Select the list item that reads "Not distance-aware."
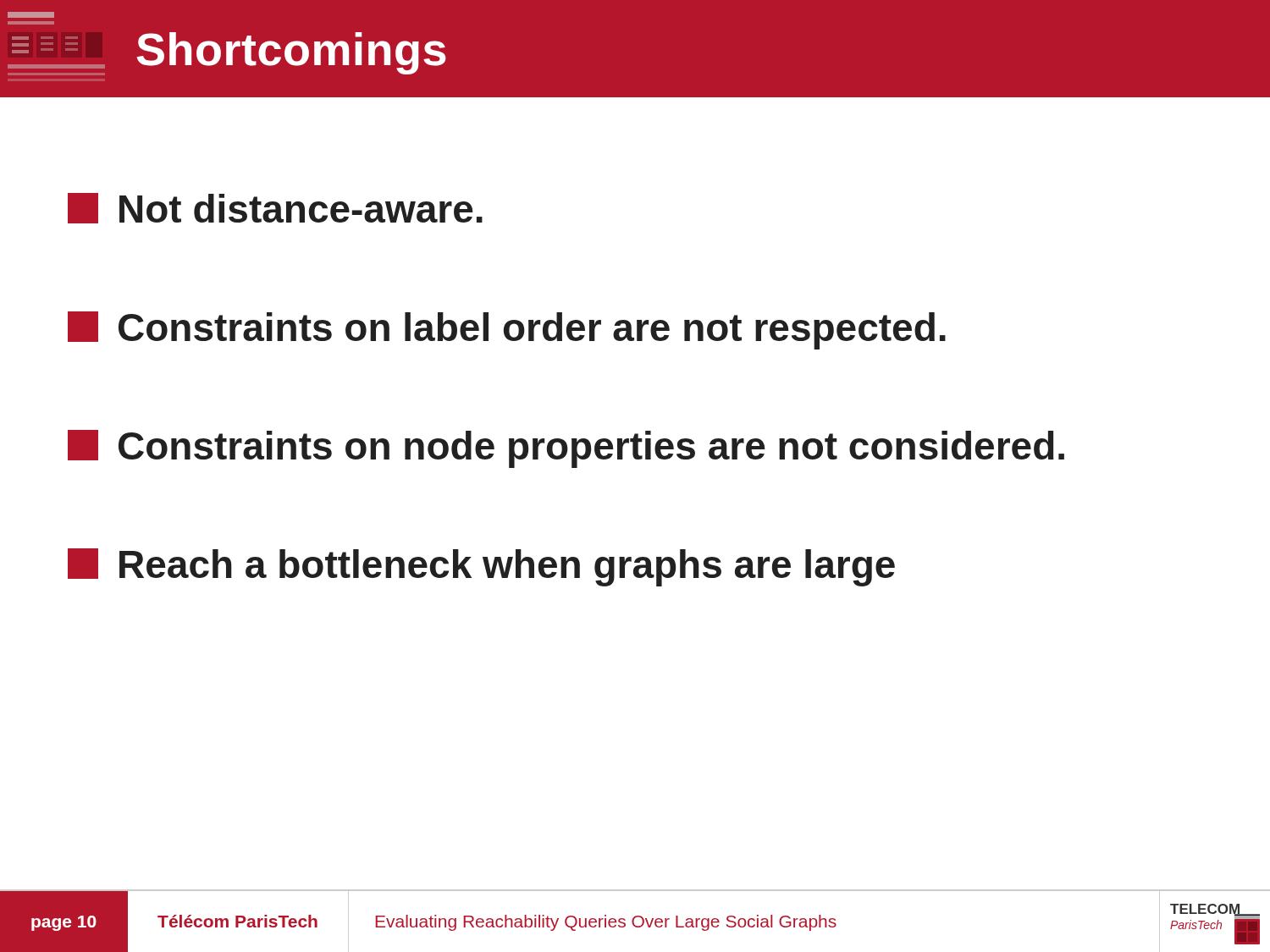The width and height of the screenshot is (1270, 952). (276, 210)
